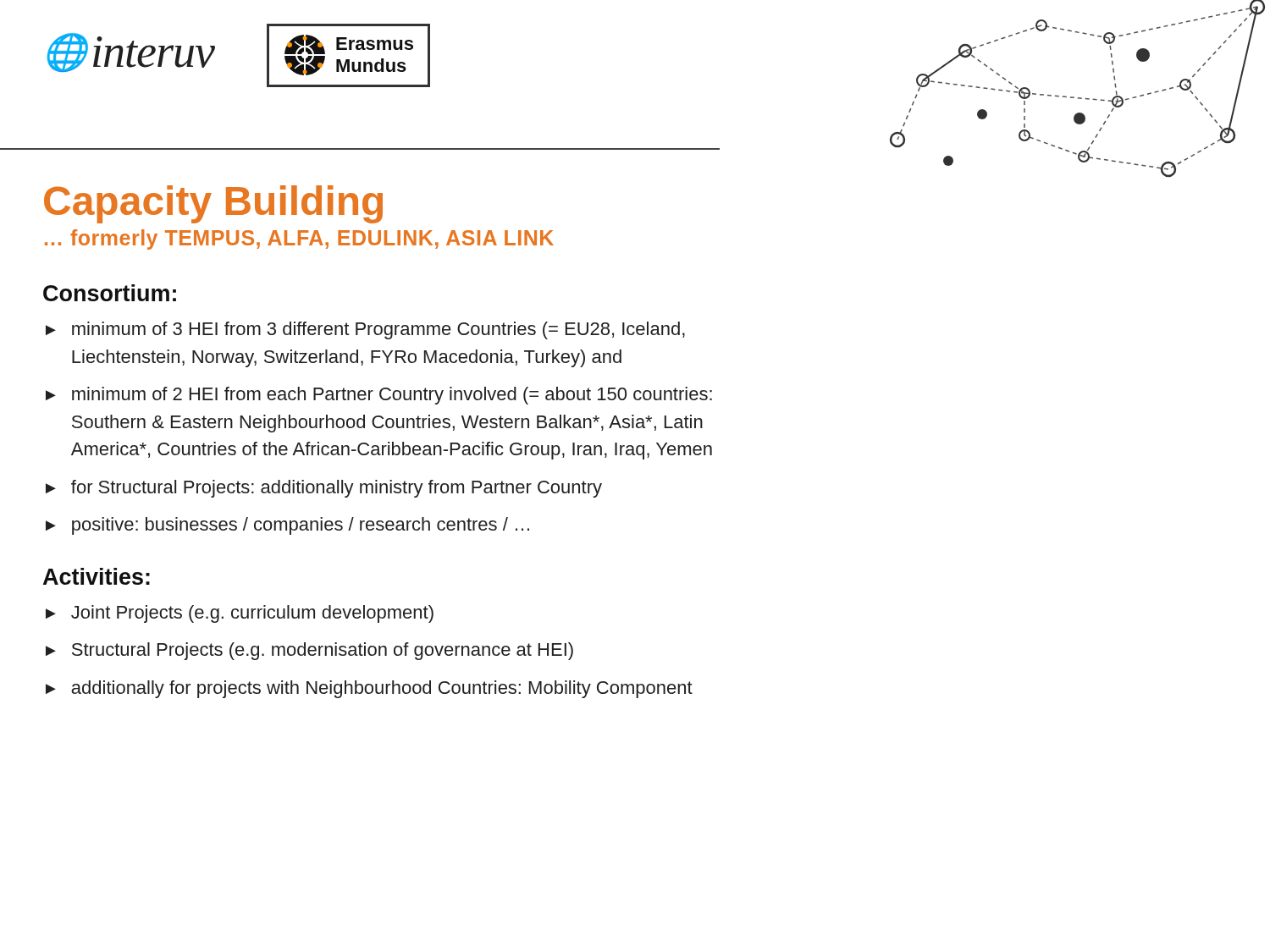
Task: Find the list item that reads "► minimum of 3"
Action: click(364, 343)
